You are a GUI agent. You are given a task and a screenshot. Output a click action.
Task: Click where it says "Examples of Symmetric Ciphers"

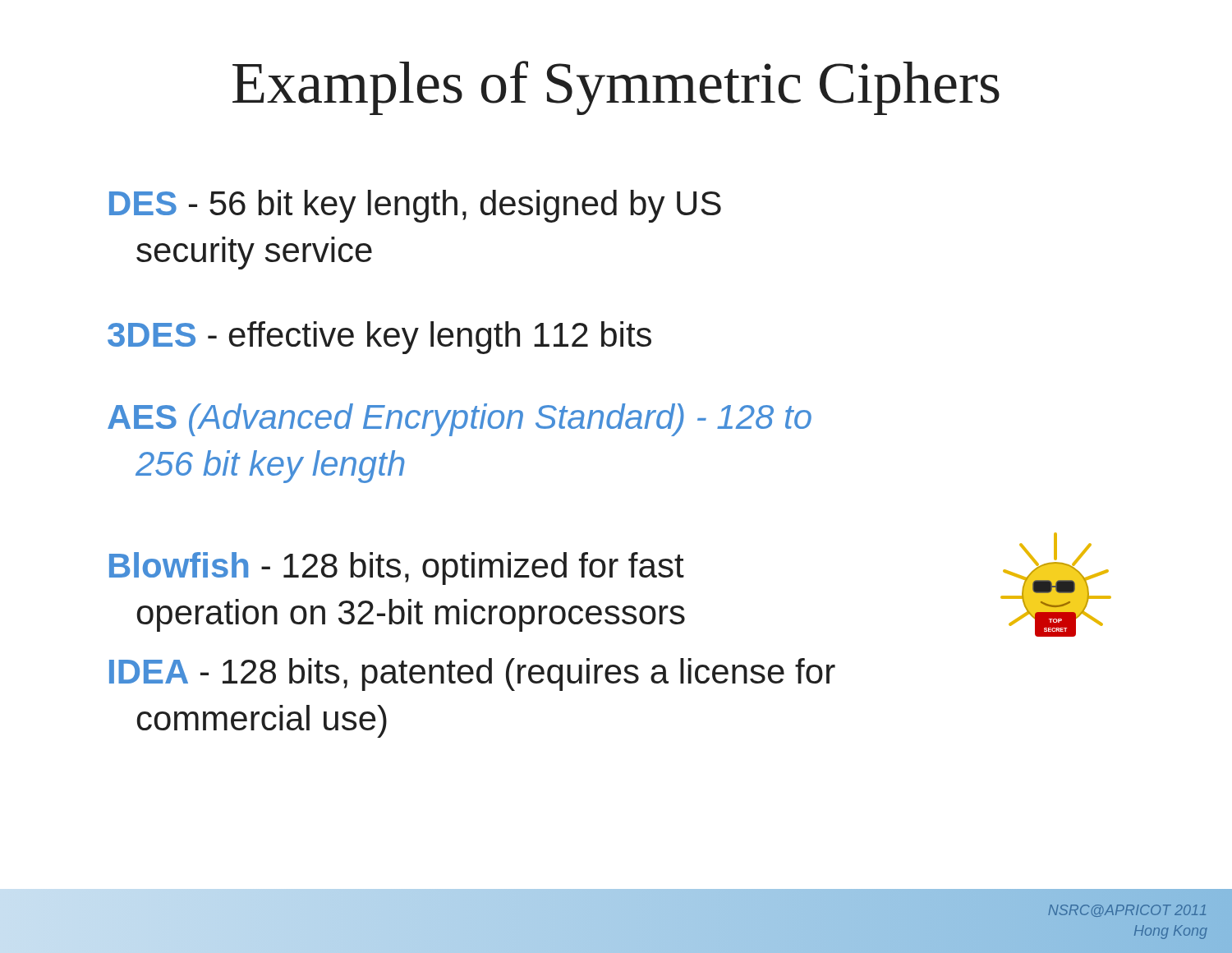(616, 83)
